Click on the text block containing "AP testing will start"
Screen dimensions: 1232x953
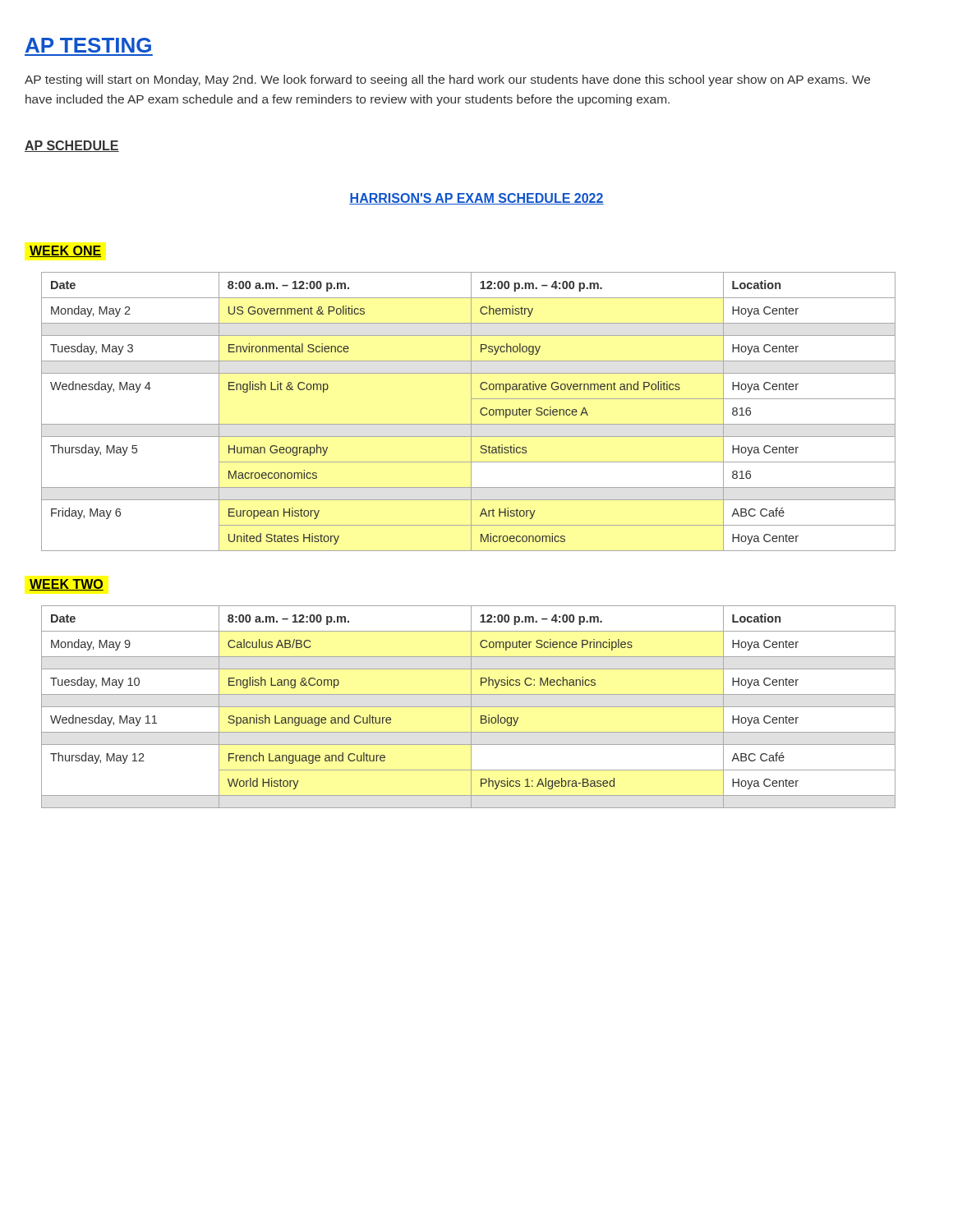448,89
